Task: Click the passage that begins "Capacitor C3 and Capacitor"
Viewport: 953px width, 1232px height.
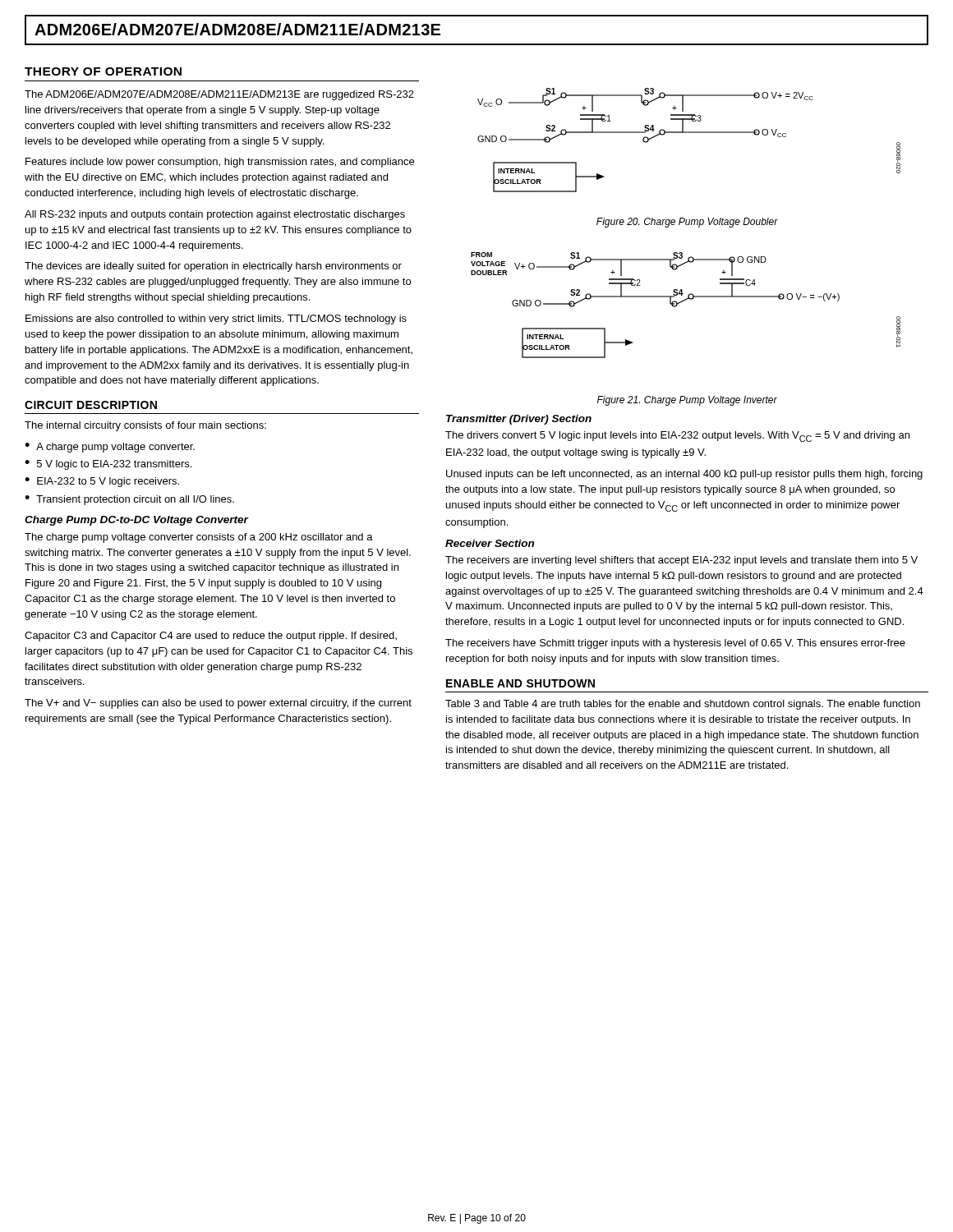Action: click(222, 659)
